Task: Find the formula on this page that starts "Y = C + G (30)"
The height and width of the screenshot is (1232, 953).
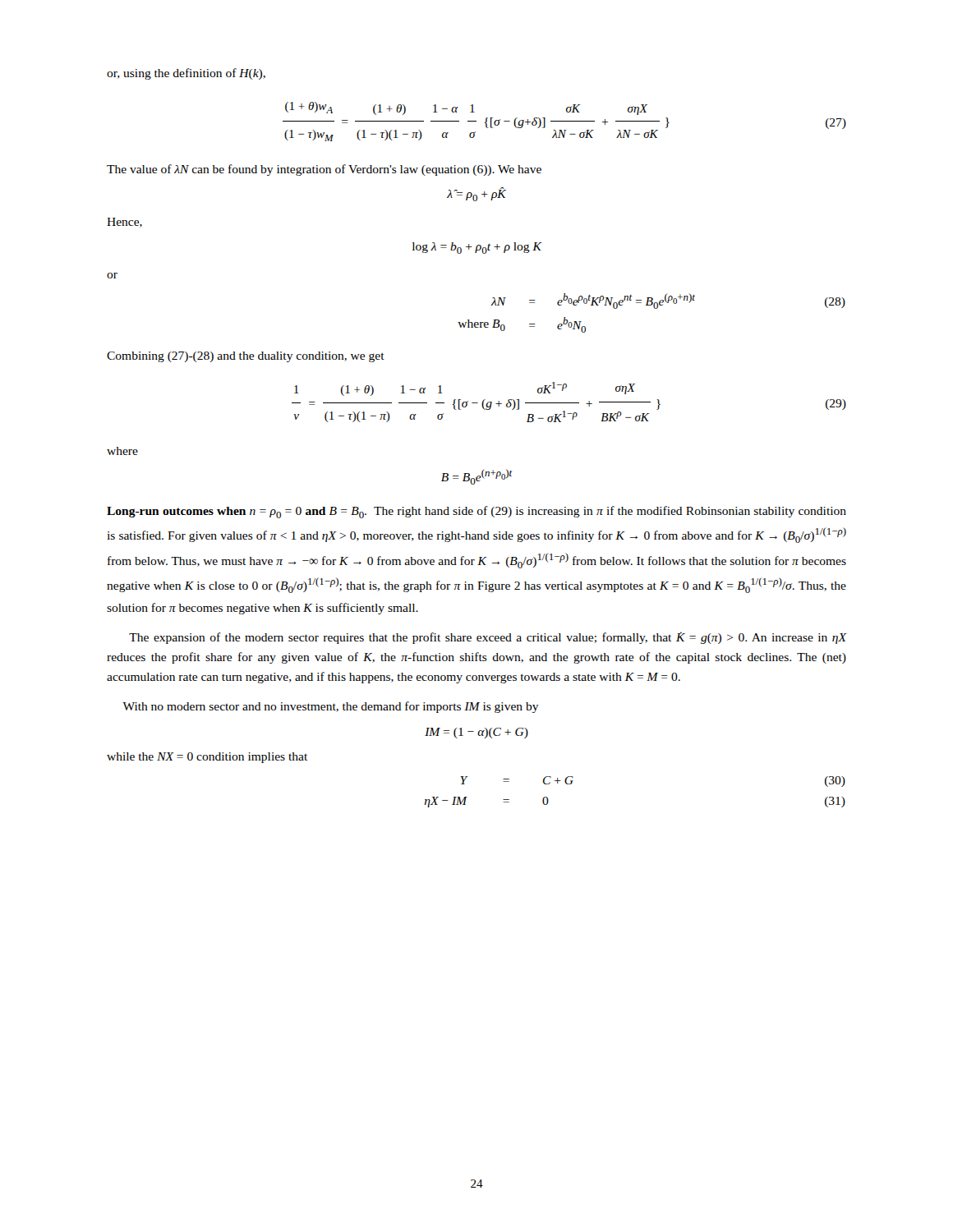Action: pos(476,791)
